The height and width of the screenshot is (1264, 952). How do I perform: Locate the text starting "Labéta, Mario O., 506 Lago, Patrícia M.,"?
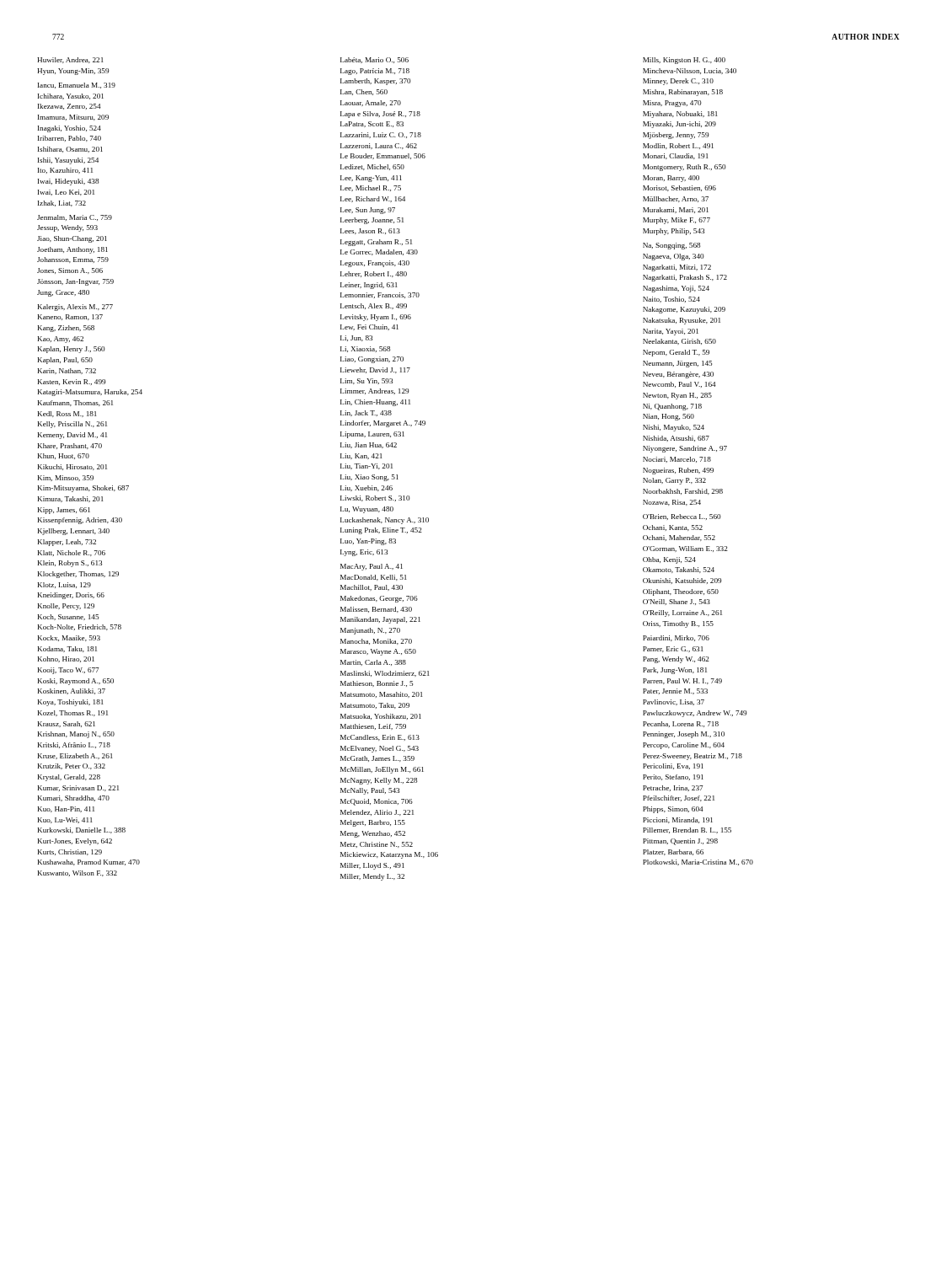374,60
